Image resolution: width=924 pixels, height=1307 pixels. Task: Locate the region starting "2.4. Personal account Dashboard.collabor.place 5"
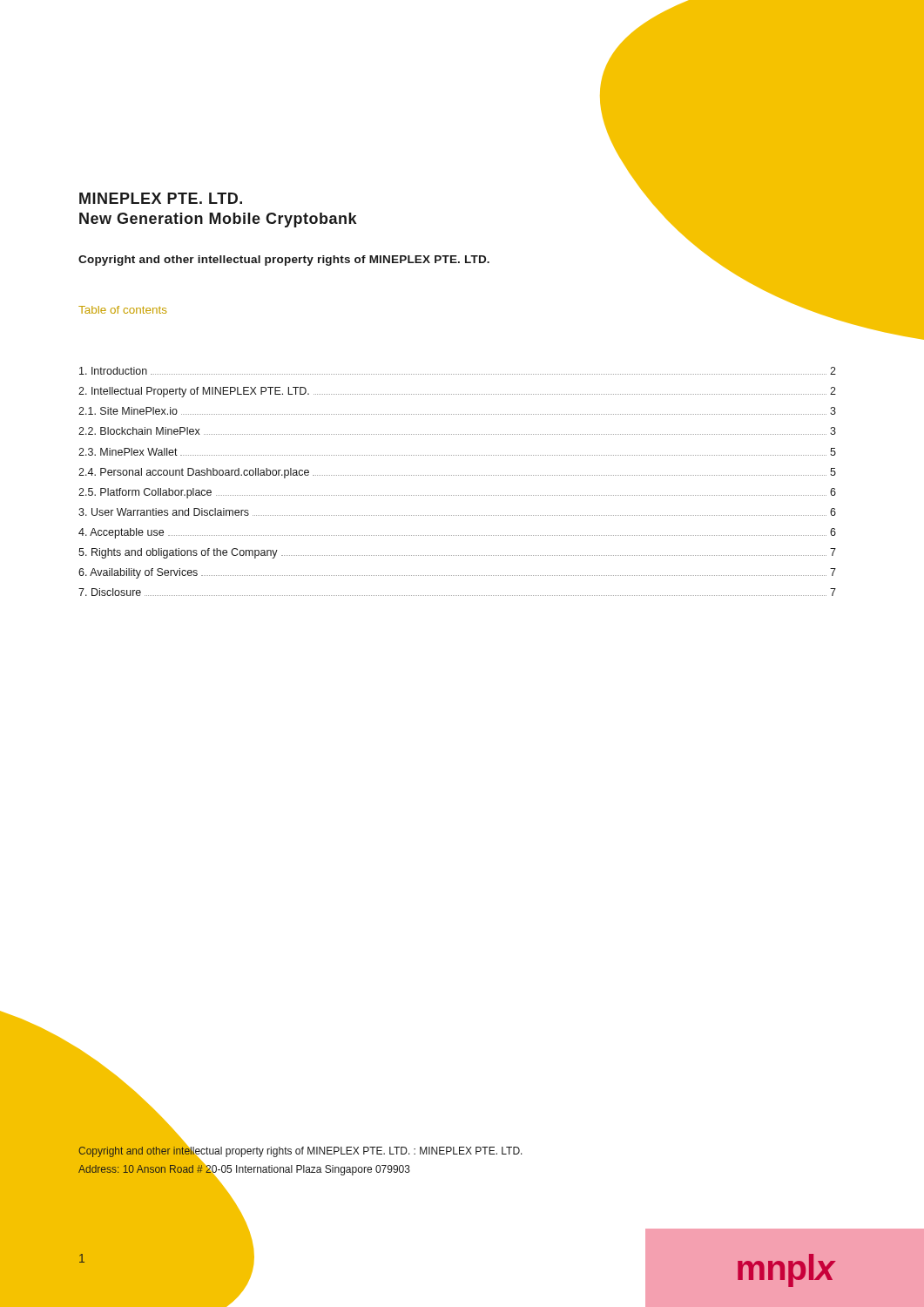(457, 472)
